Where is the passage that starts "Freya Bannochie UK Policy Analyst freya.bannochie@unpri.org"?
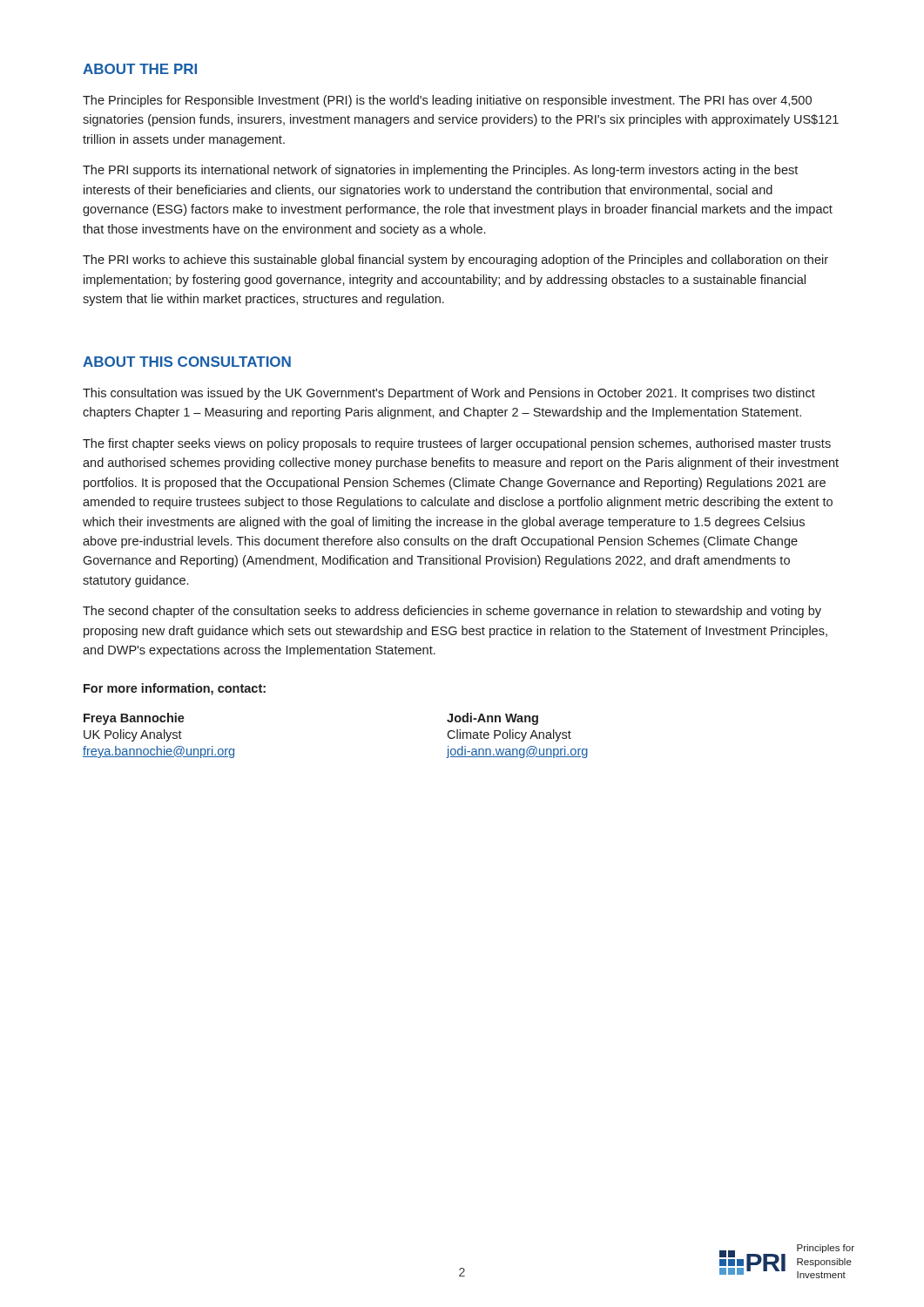This screenshot has height=1307, width=924. (447, 734)
